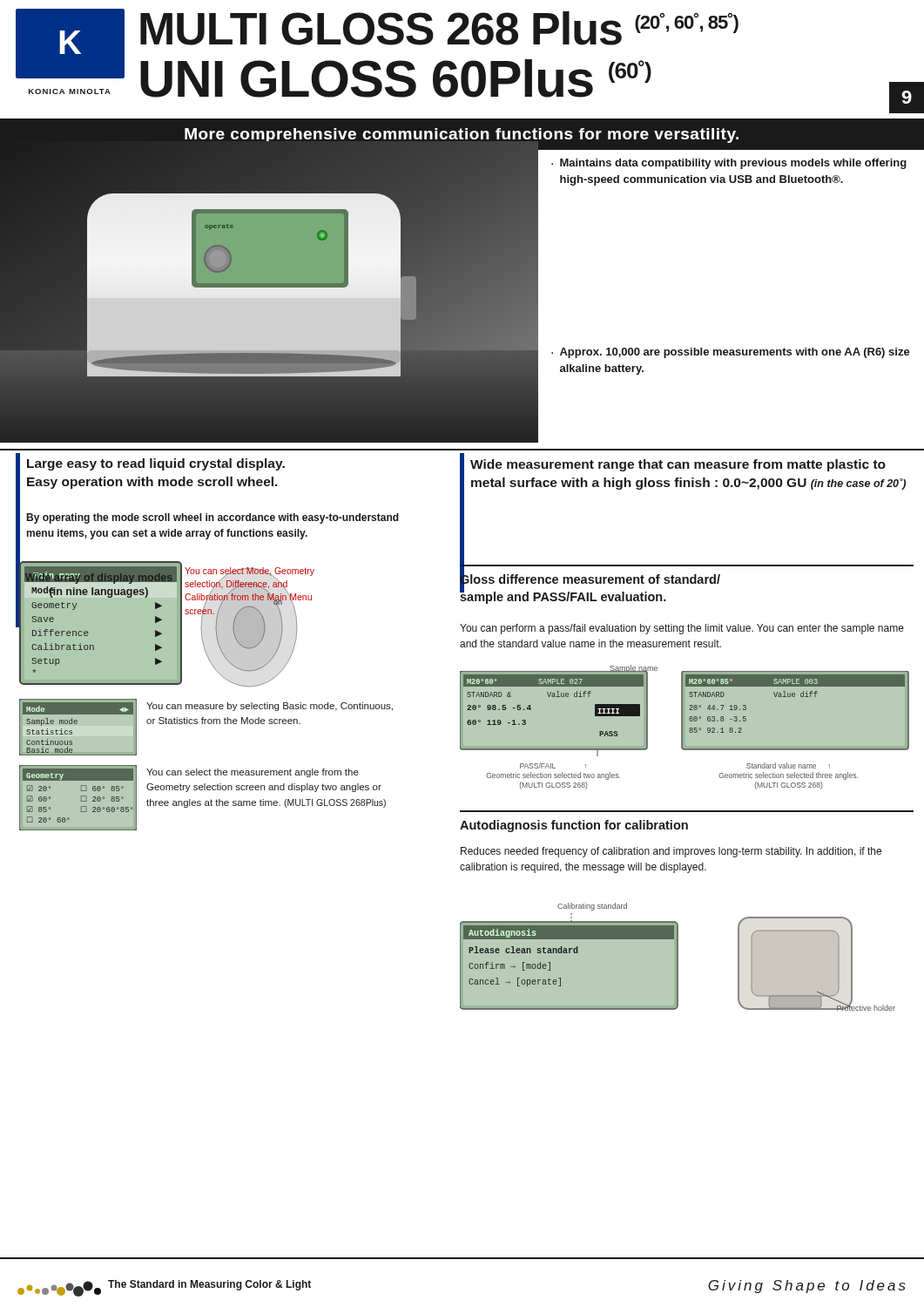Screen dimensions: 1307x924
Task: Click on the photo
Action: [x=269, y=292]
